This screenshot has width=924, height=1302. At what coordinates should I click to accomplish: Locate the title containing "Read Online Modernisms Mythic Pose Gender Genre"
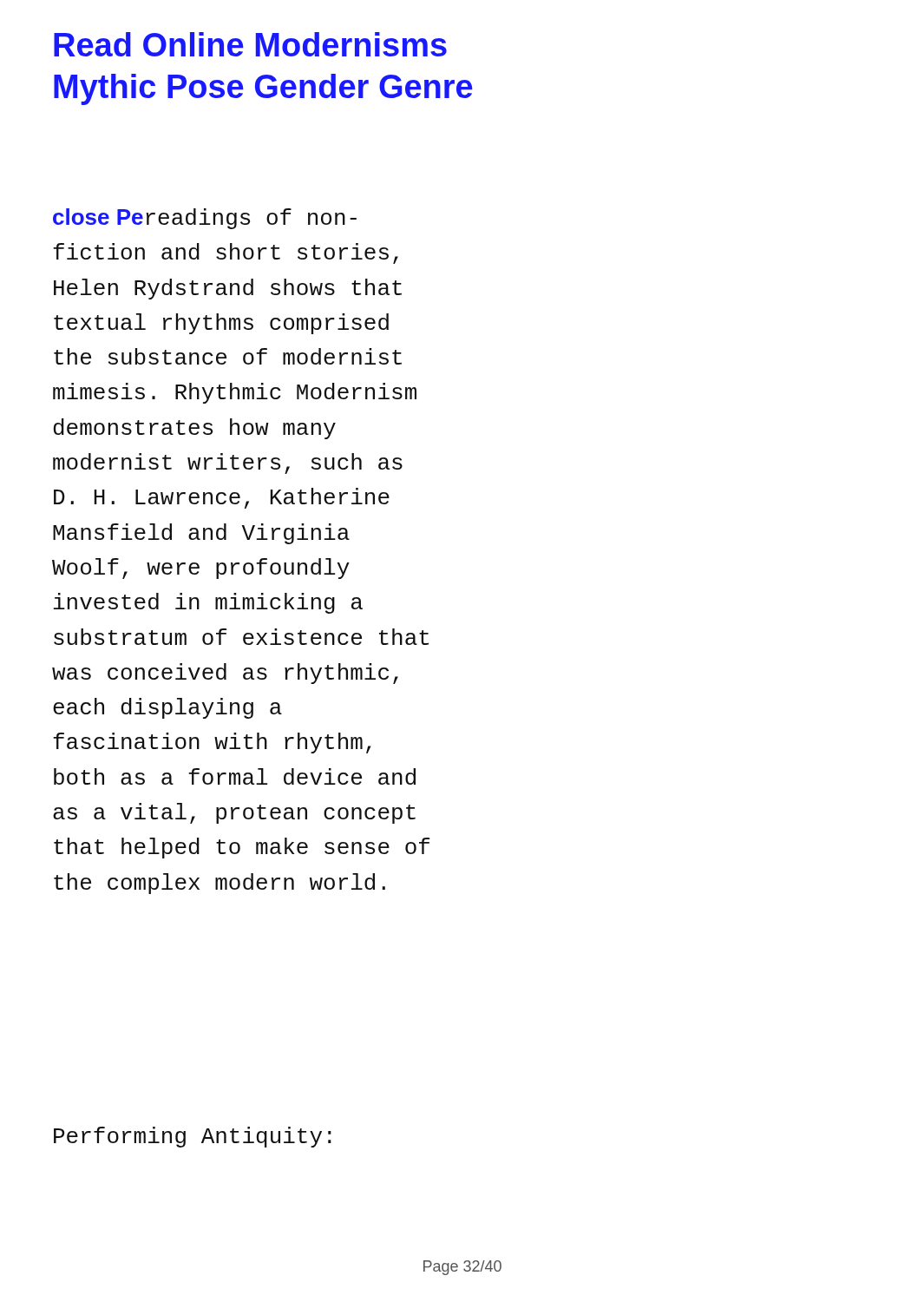pos(462,66)
